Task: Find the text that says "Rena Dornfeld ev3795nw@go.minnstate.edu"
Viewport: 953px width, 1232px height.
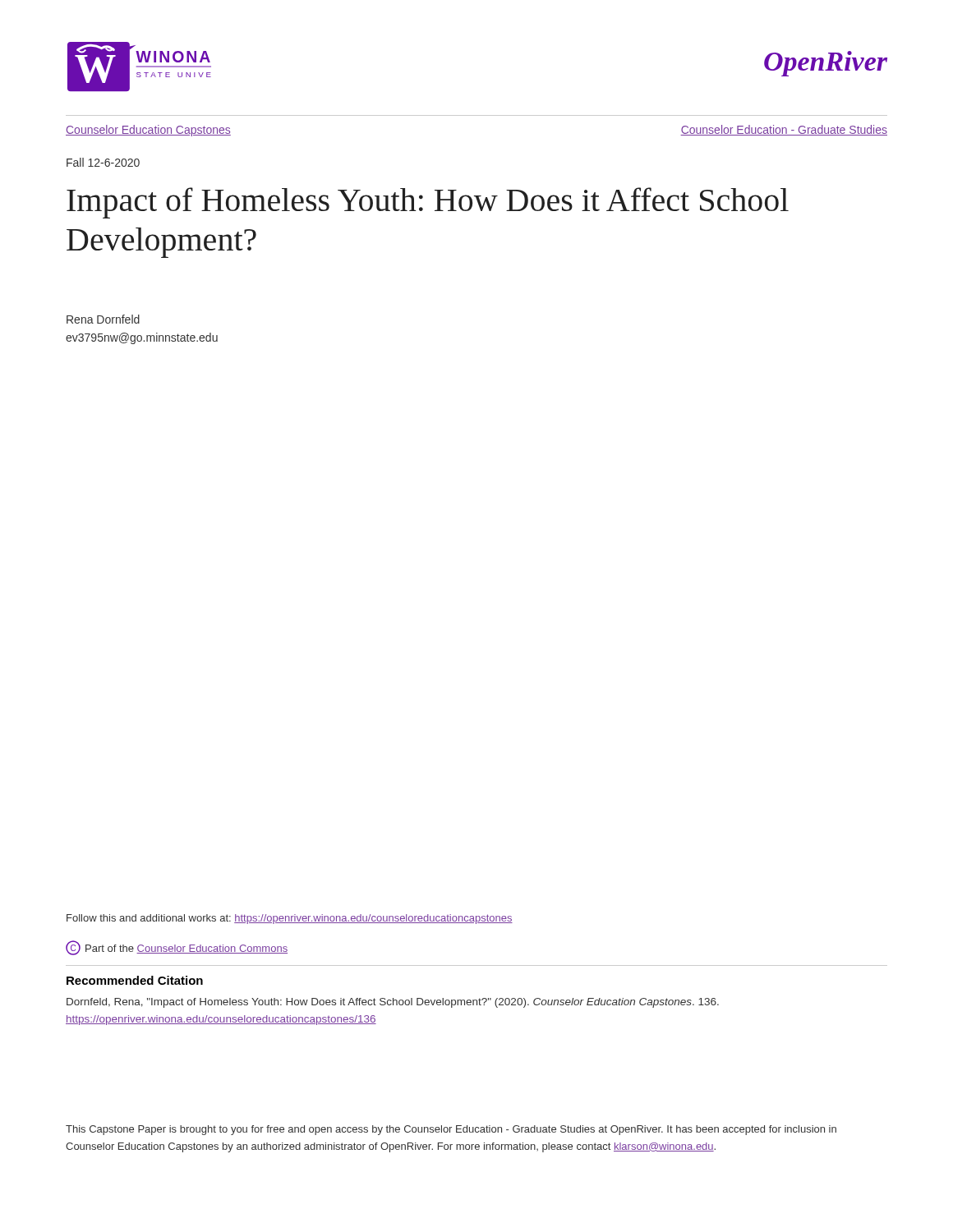Action: pyautogui.click(x=142, y=329)
